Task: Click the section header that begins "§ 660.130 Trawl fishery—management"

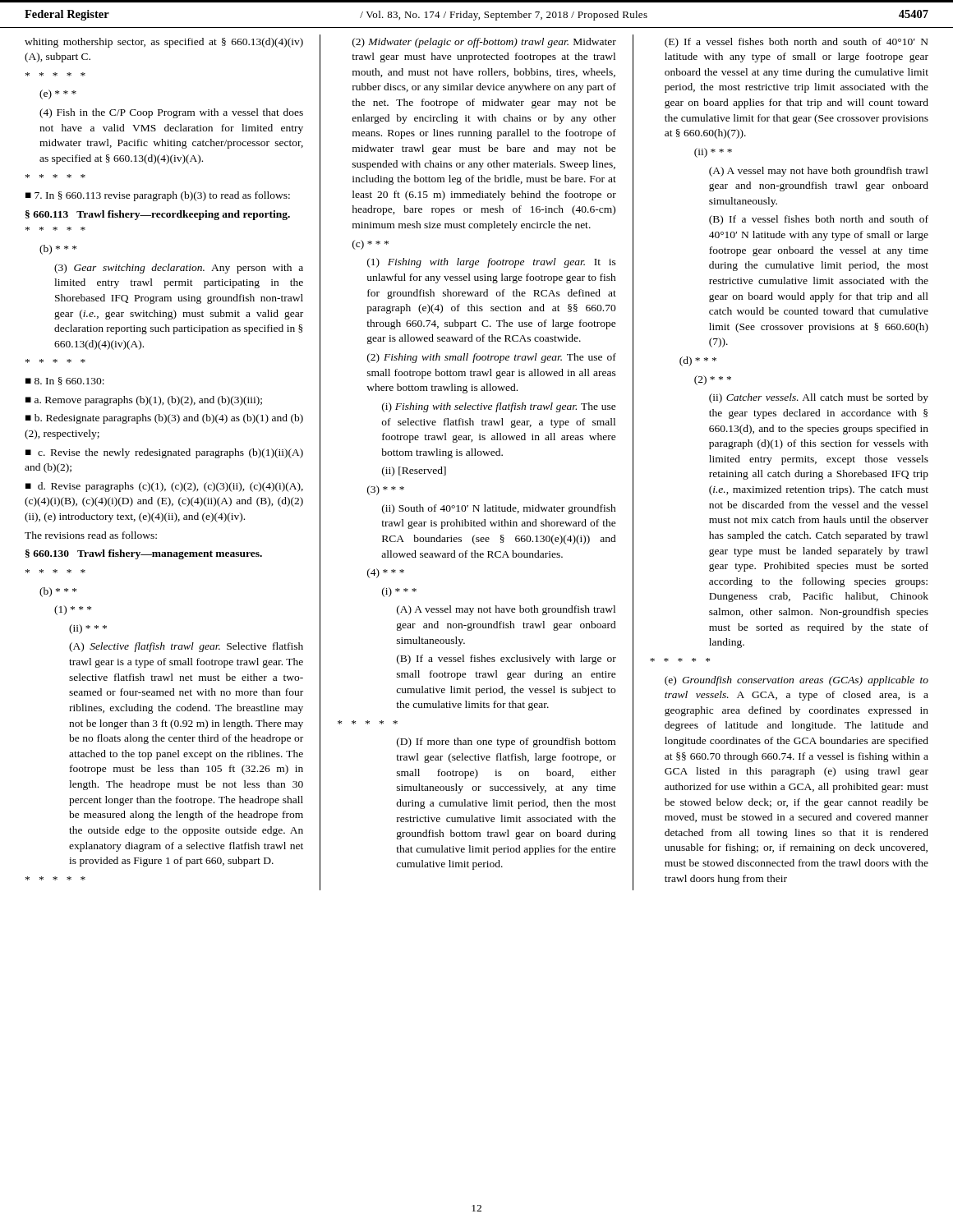Action: pyautogui.click(x=164, y=554)
